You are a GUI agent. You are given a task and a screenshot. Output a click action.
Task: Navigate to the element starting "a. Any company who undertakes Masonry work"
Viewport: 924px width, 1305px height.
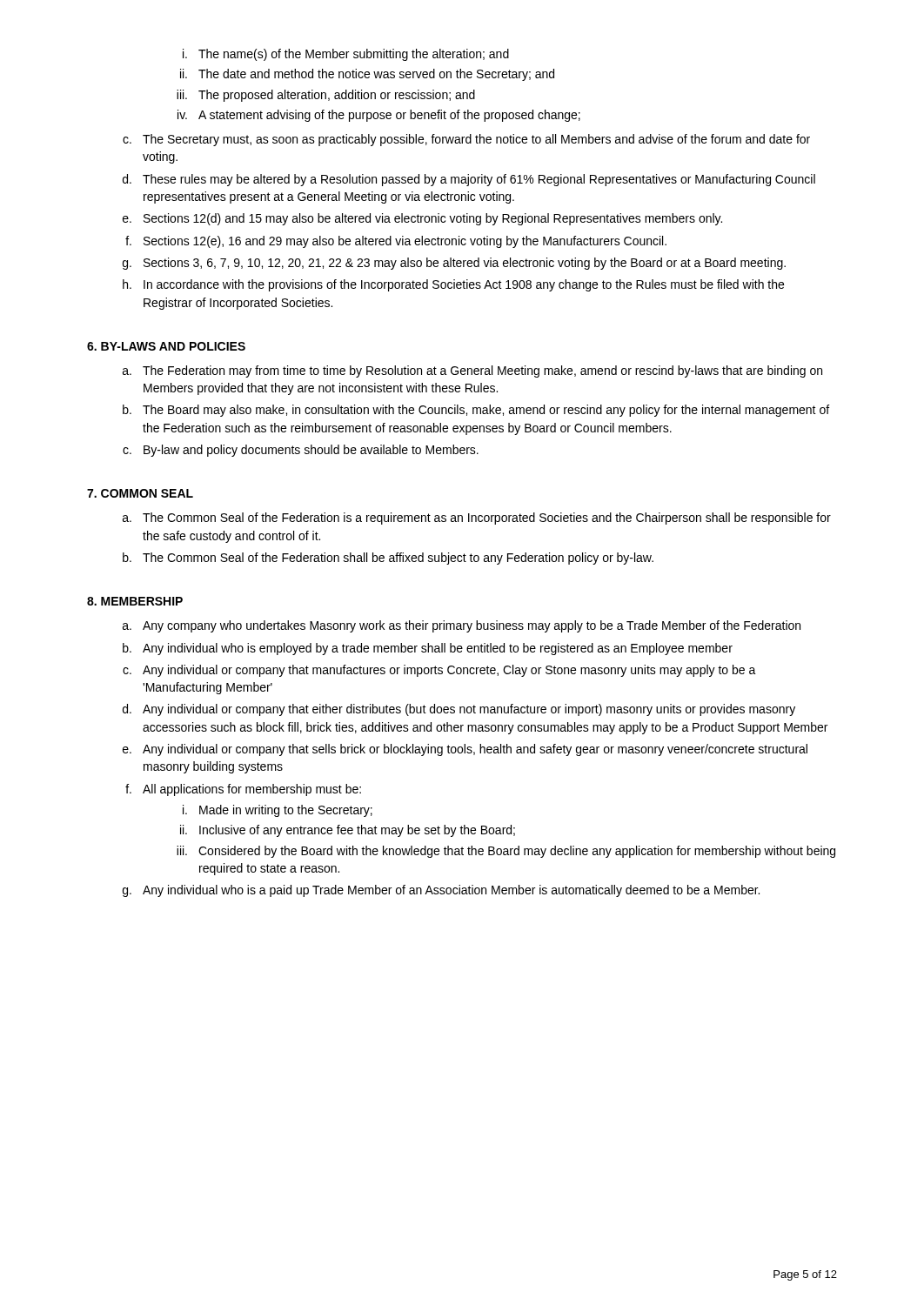[x=462, y=626]
